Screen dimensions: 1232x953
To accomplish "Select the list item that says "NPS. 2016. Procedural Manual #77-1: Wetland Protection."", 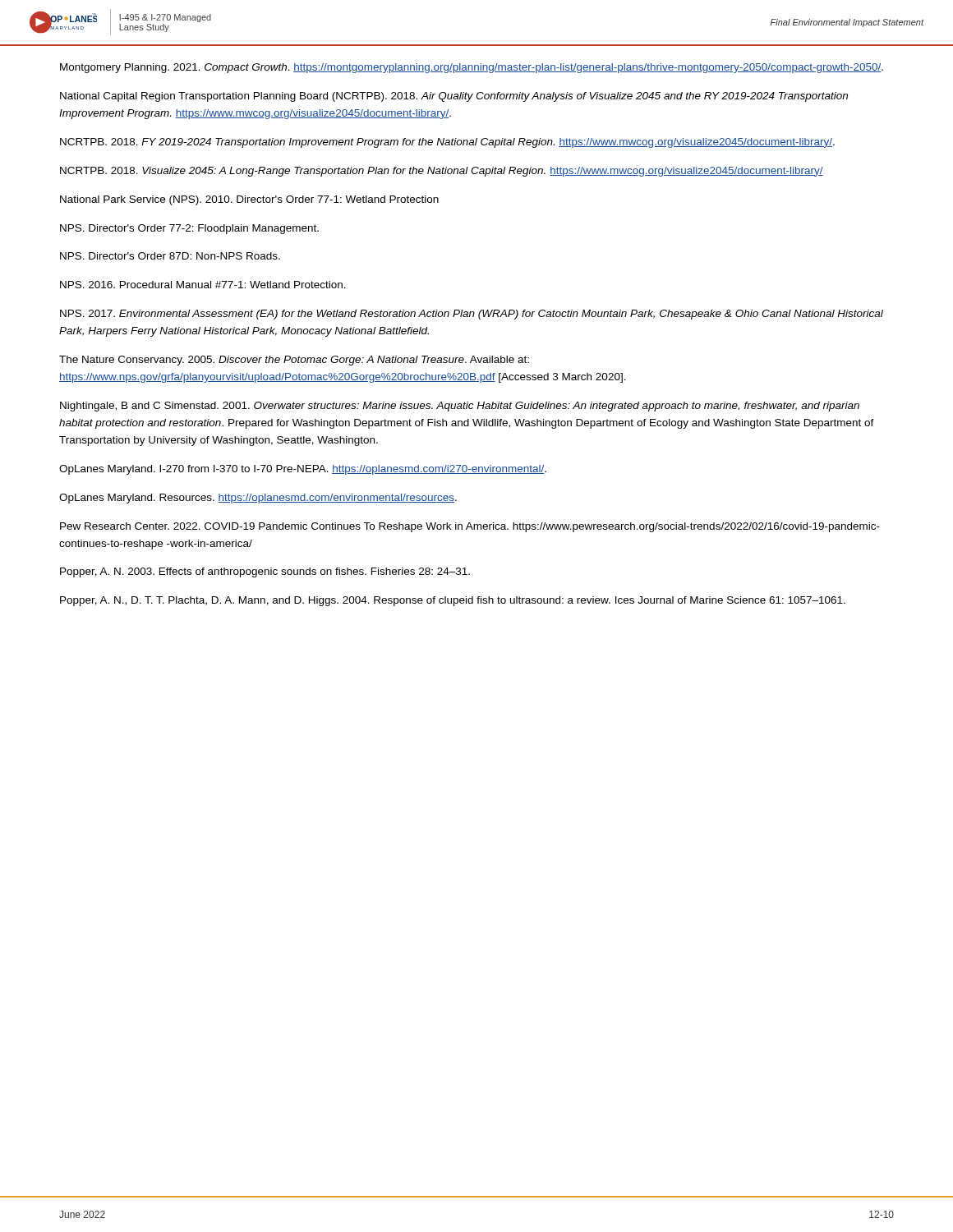I will (203, 285).
